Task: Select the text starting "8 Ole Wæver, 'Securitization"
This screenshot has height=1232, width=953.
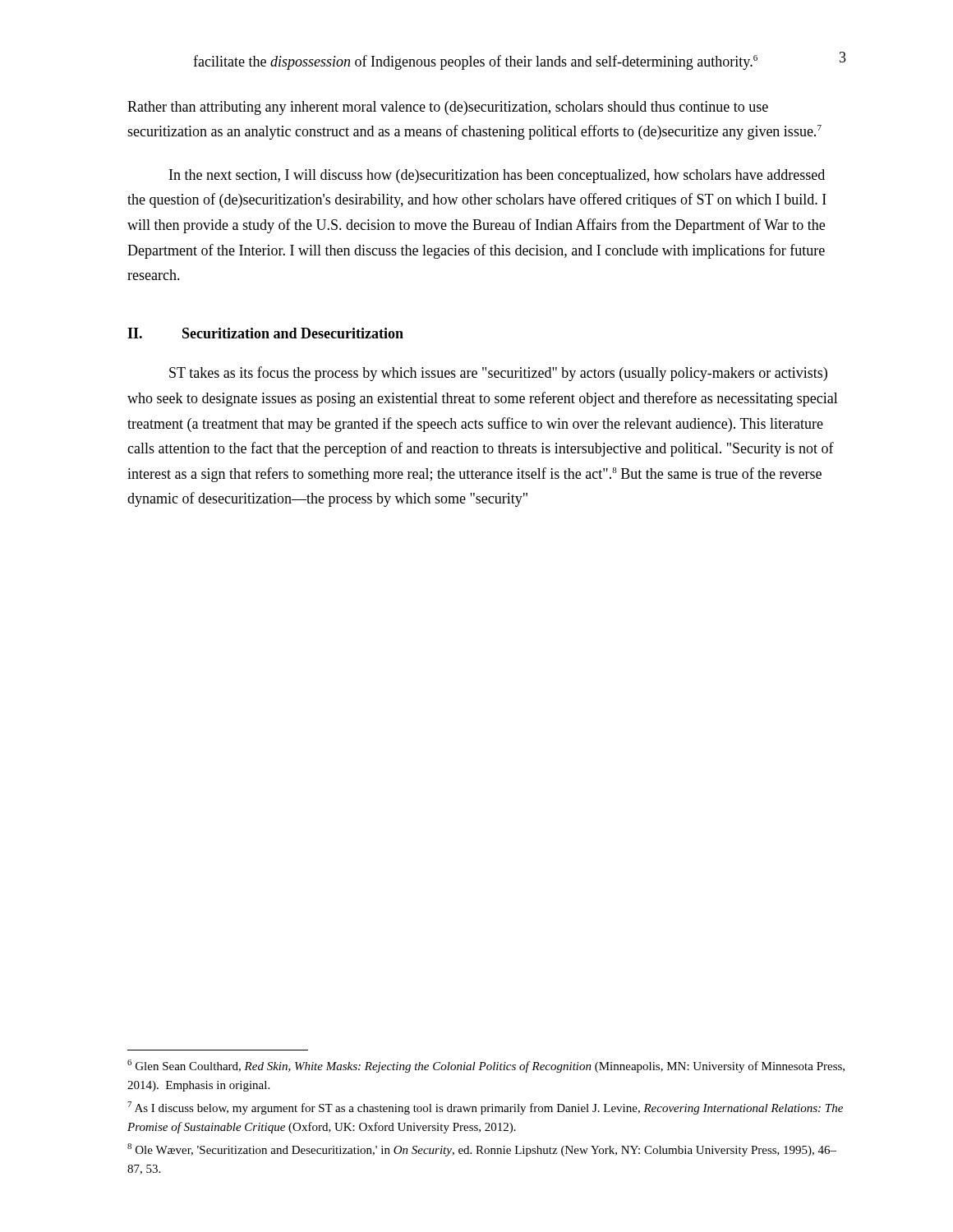Action: click(x=482, y=1158)
